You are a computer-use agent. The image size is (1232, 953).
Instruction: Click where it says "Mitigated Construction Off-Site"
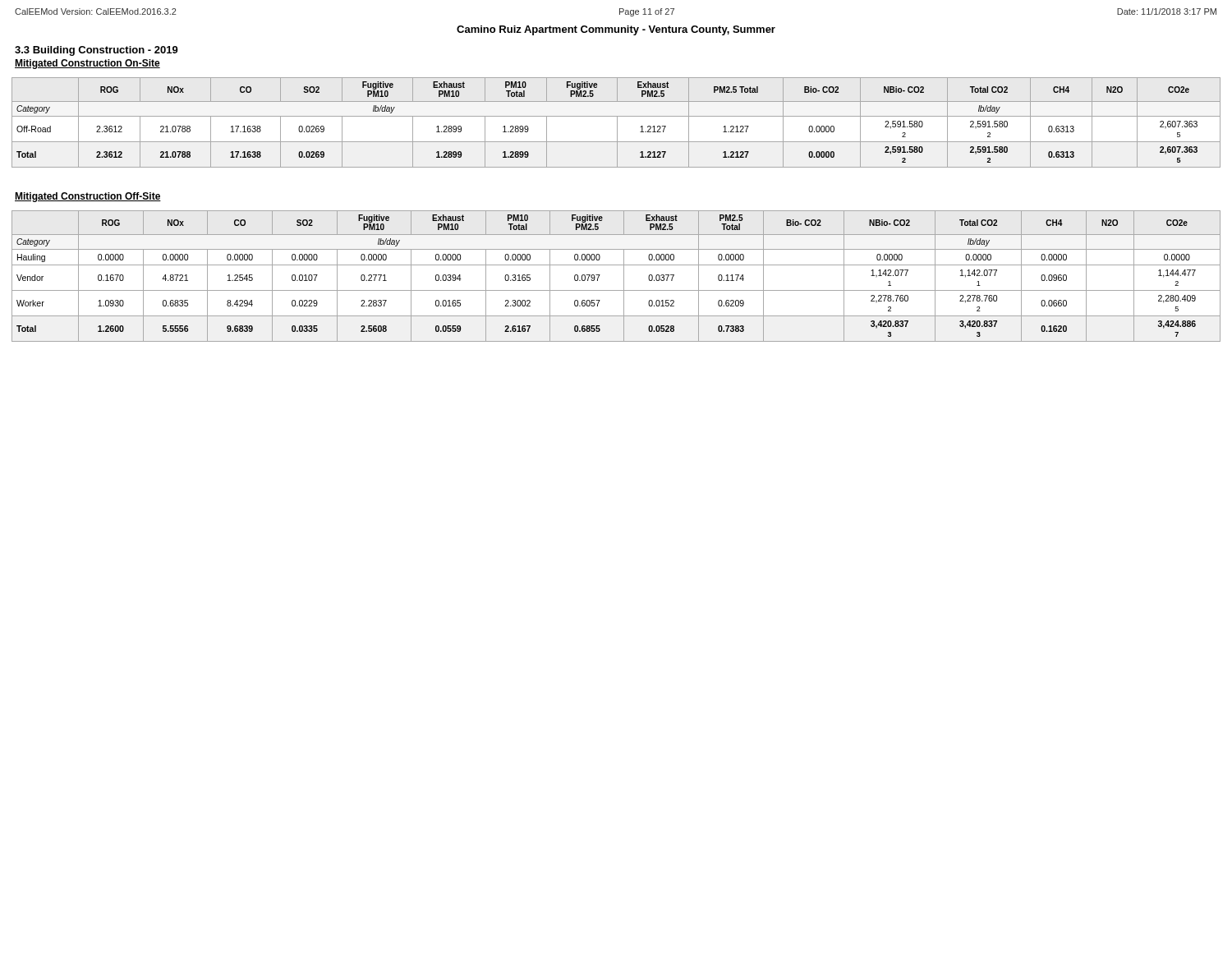[88, 196]
